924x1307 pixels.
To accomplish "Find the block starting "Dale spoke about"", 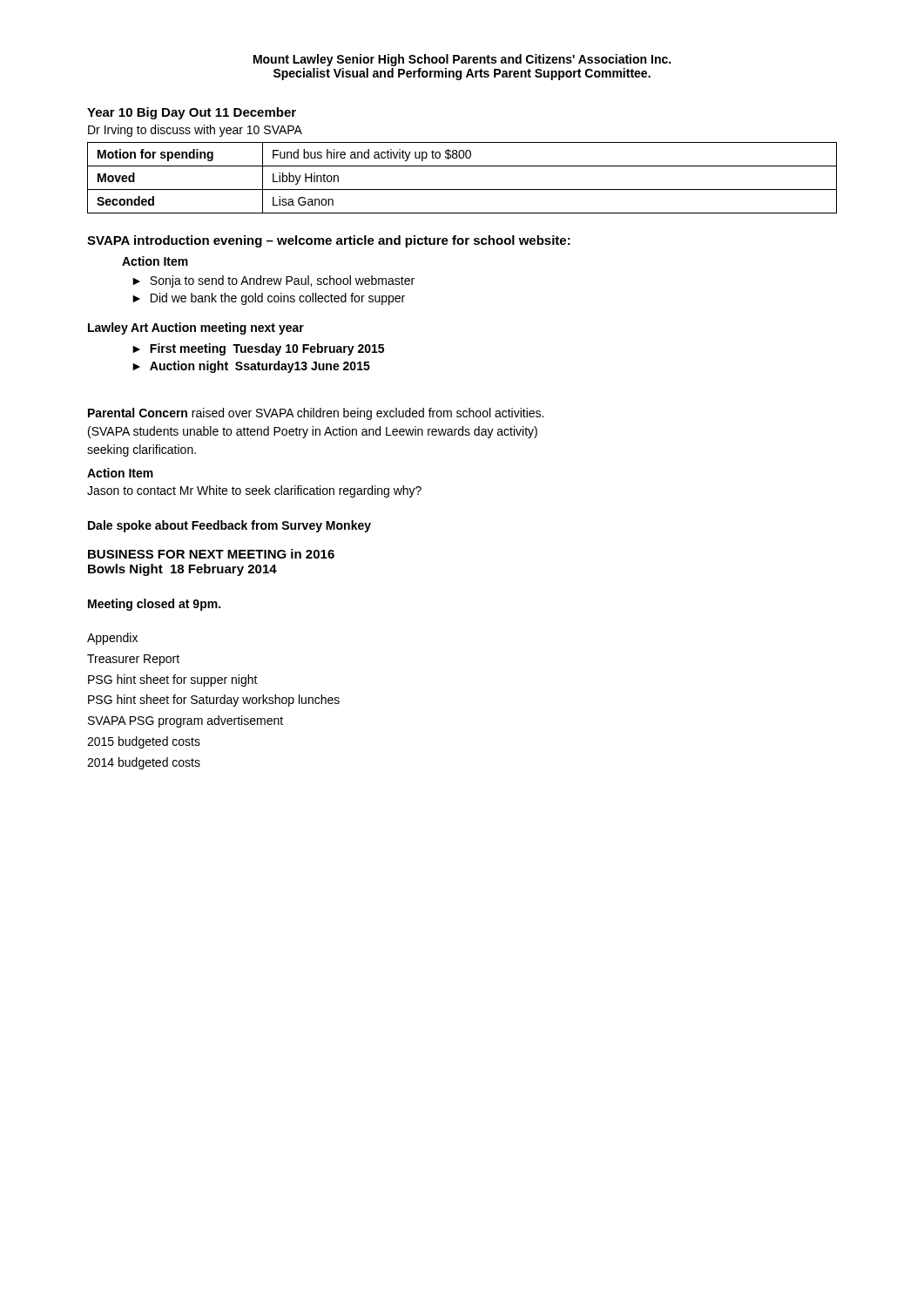I will click(x=229, y=525).
